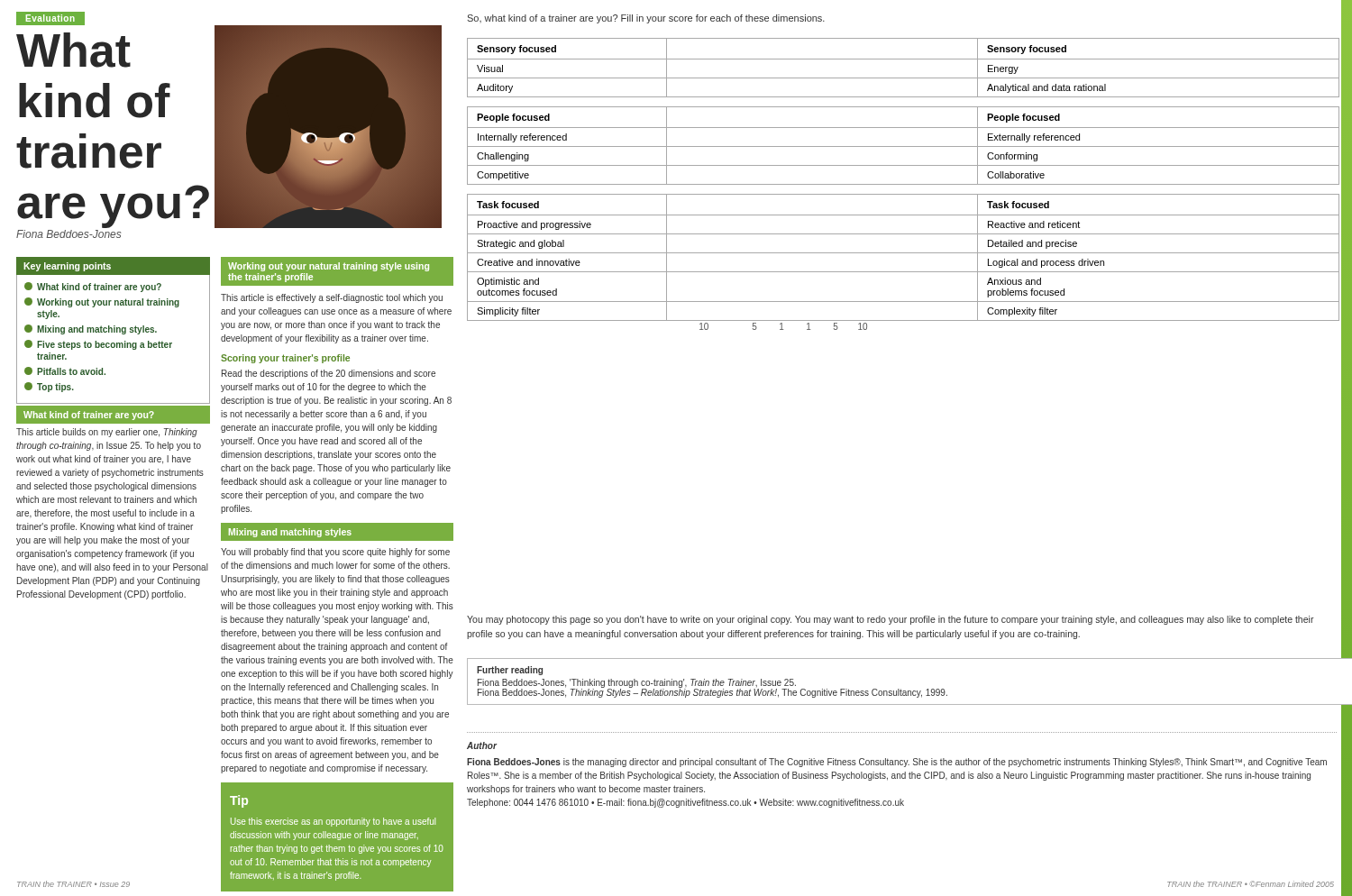Select a table
The image size is (1352, 896).
[x=903, y=185]
